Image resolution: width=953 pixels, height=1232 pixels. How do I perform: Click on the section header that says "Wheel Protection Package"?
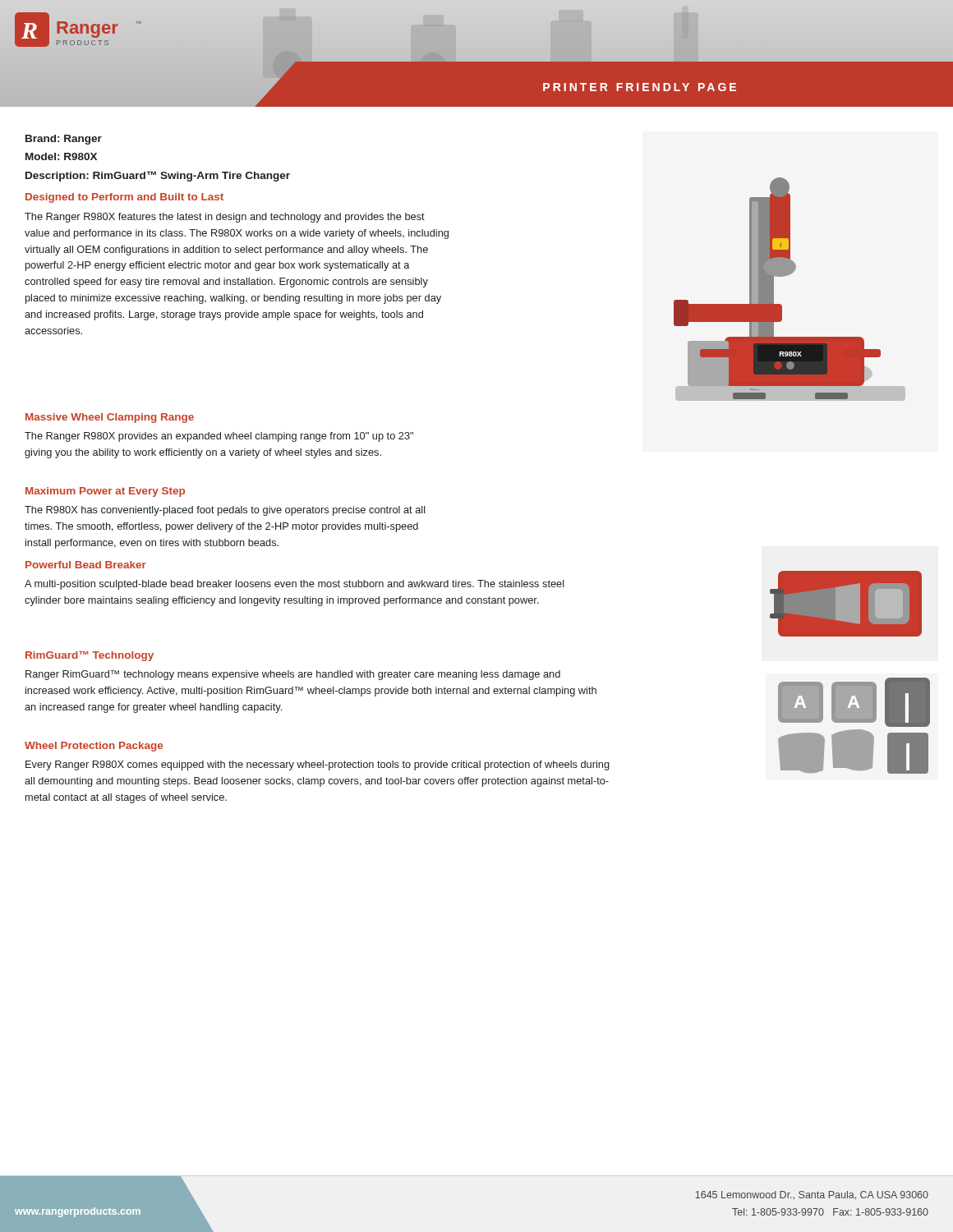coord(94,745)
